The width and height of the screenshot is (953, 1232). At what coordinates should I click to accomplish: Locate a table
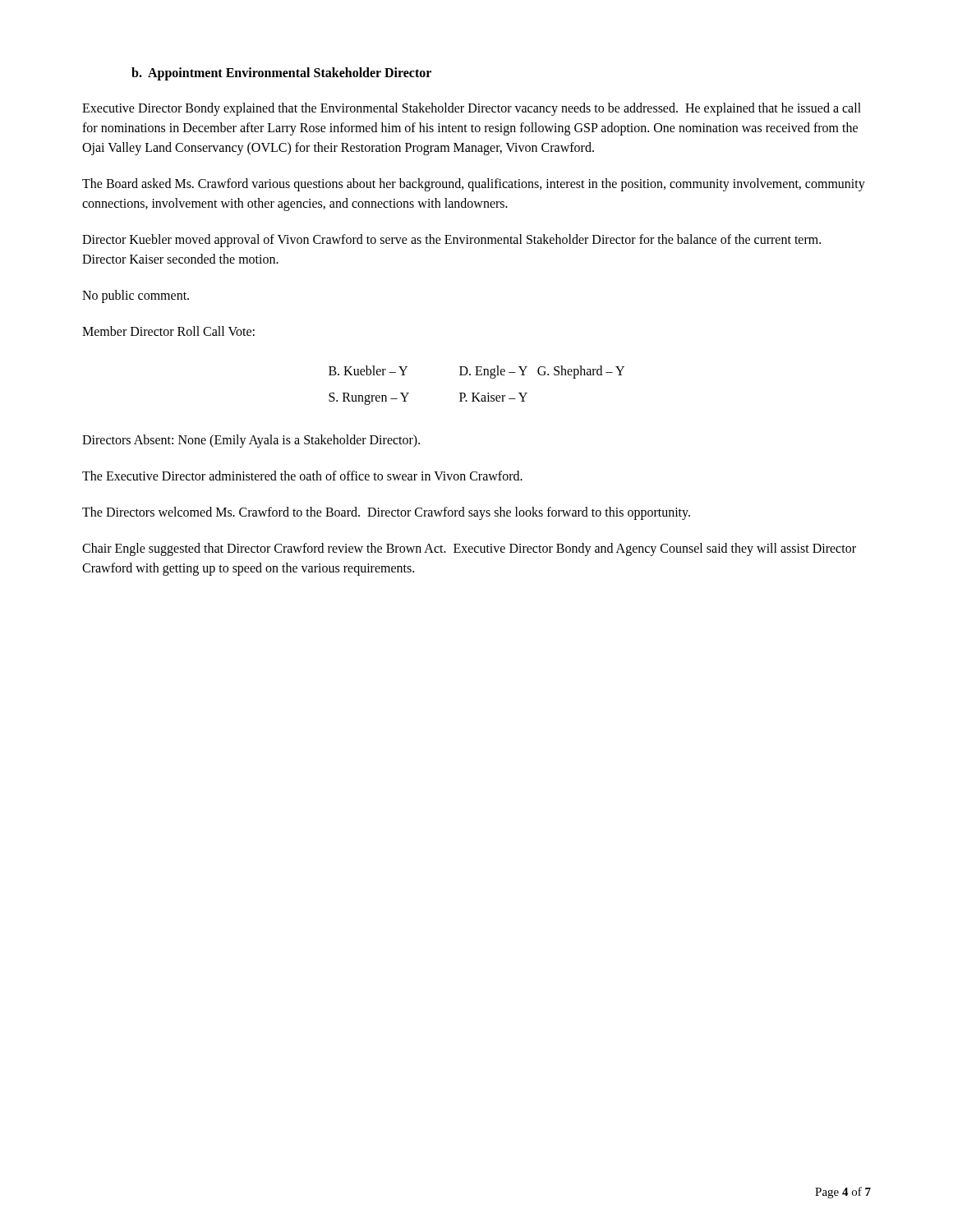[476, 384]
